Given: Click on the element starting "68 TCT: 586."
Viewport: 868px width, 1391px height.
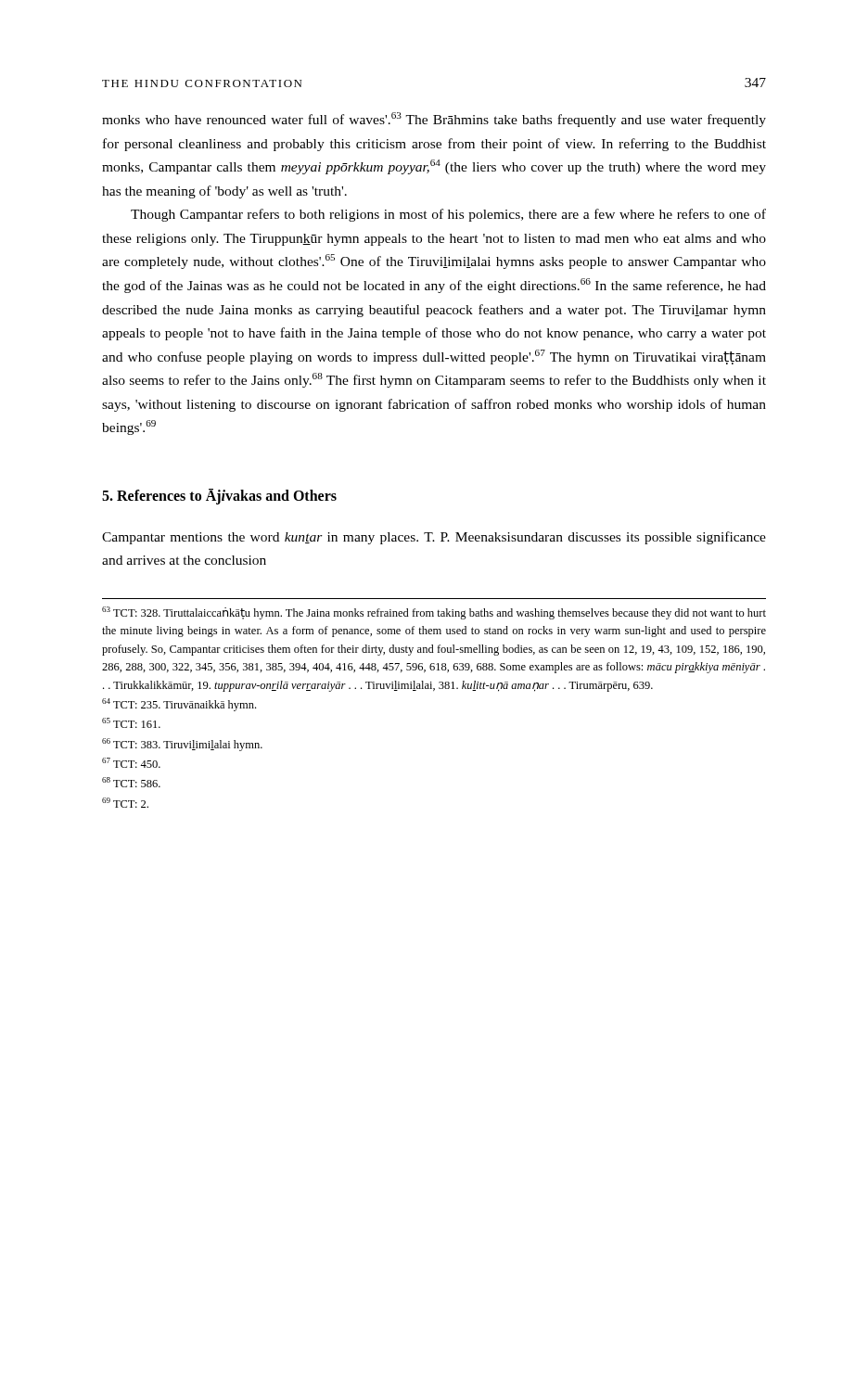Looking at the screenshot, I should point(131,782).
